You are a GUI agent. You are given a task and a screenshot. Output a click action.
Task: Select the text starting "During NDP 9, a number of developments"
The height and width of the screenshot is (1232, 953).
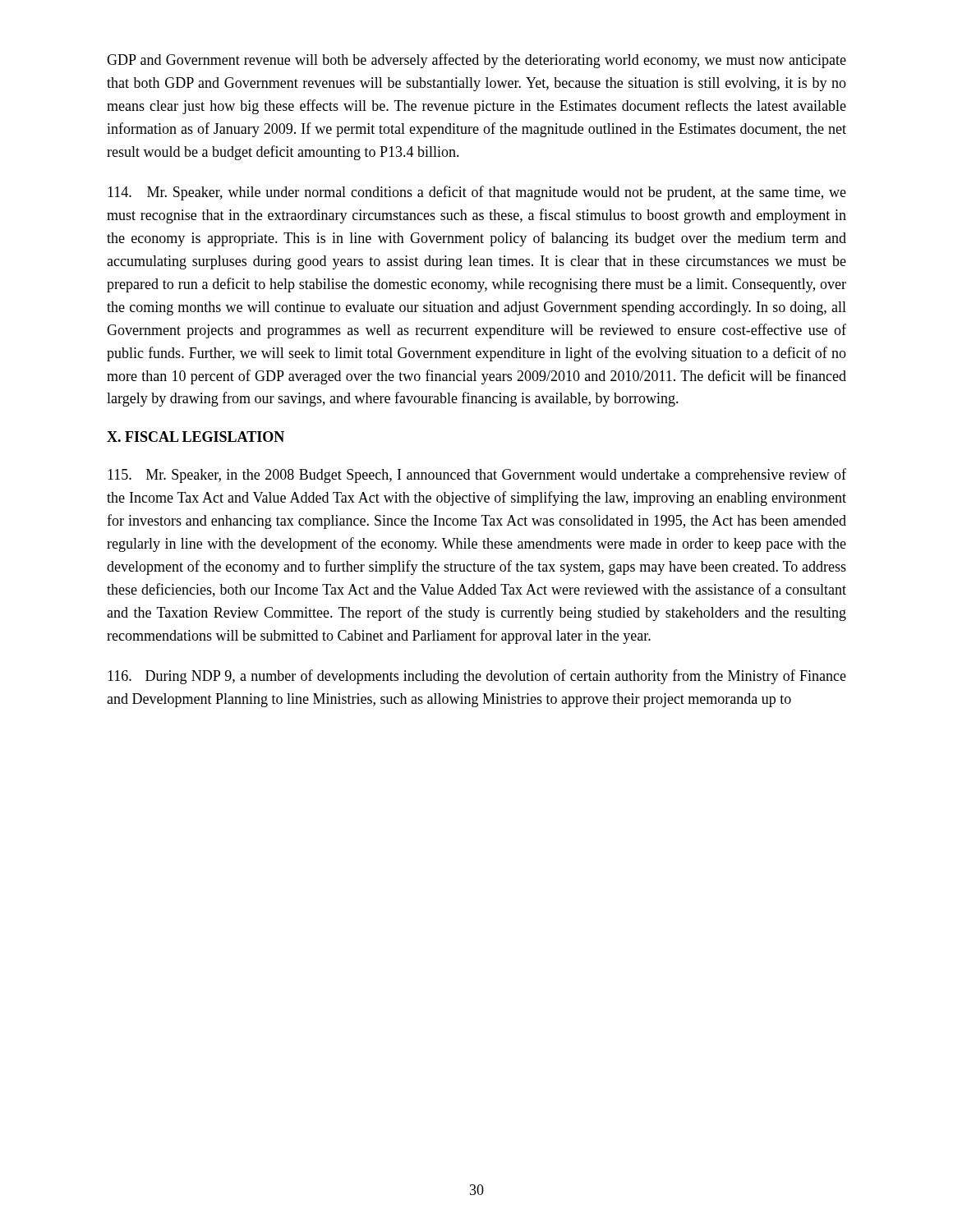476,688
